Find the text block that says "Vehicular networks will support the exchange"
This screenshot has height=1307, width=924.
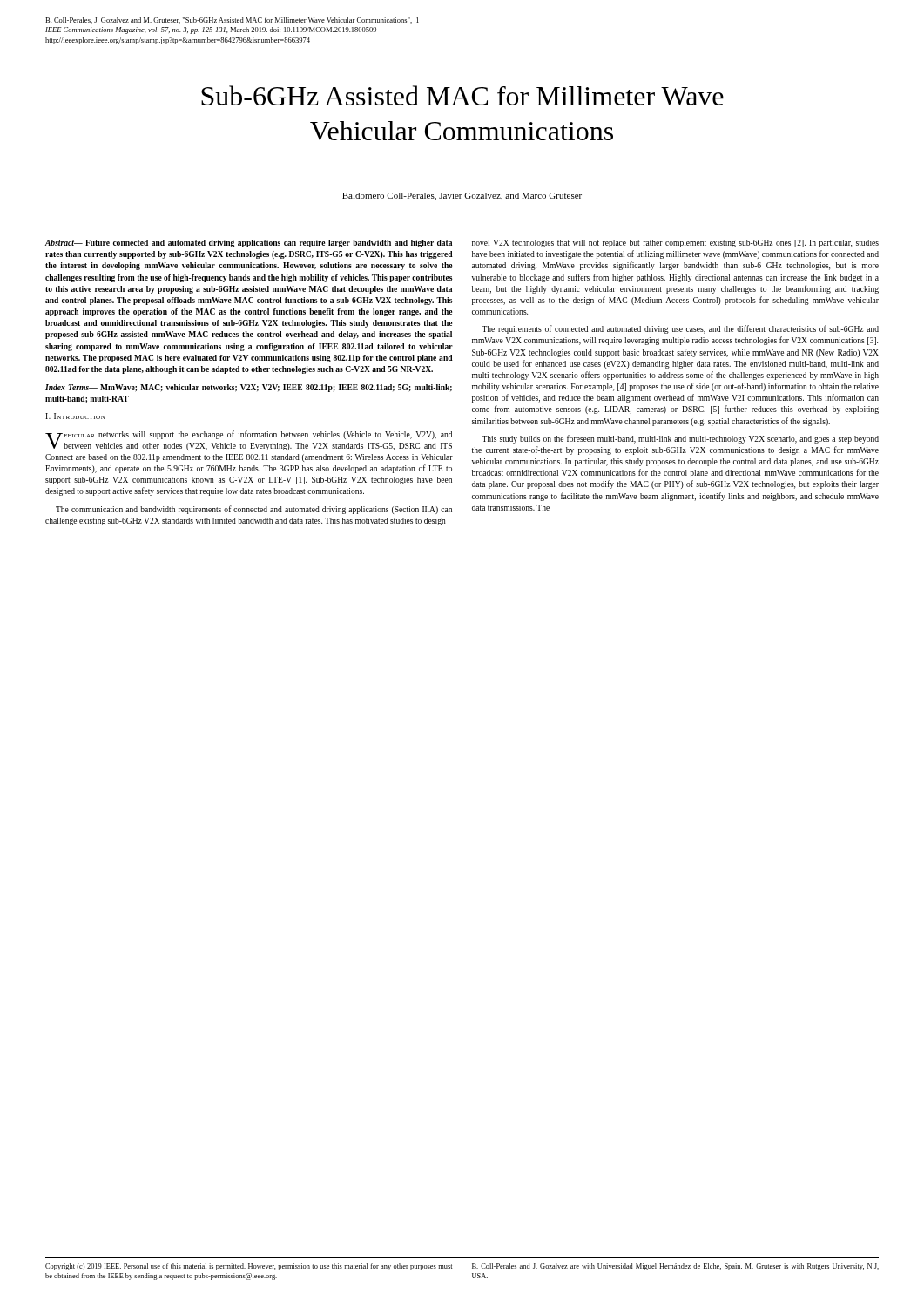click(249, 463)
